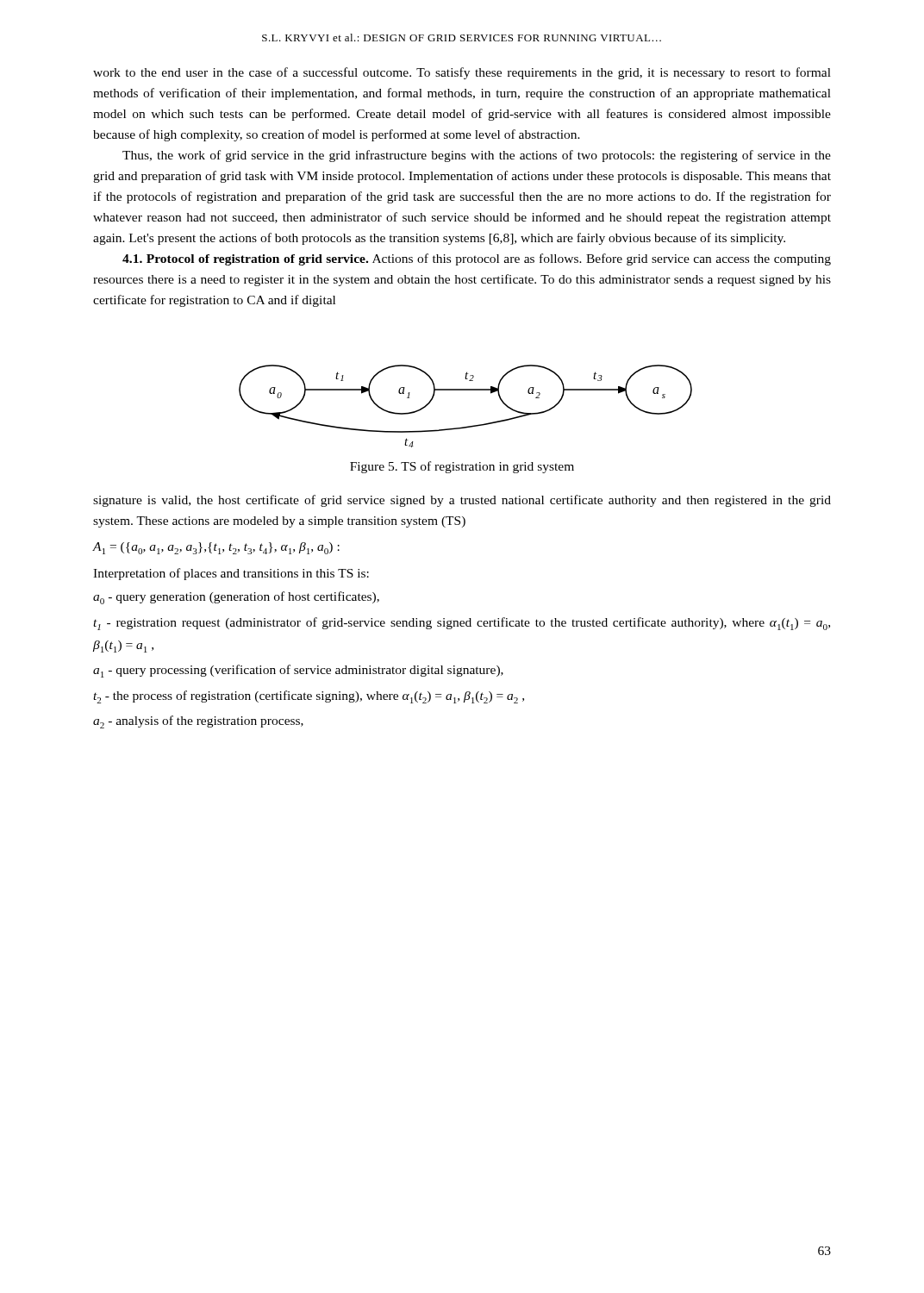
Task: Locate the caption that opens with "Figure 5. TS of registration"
Action: [462, 466]
